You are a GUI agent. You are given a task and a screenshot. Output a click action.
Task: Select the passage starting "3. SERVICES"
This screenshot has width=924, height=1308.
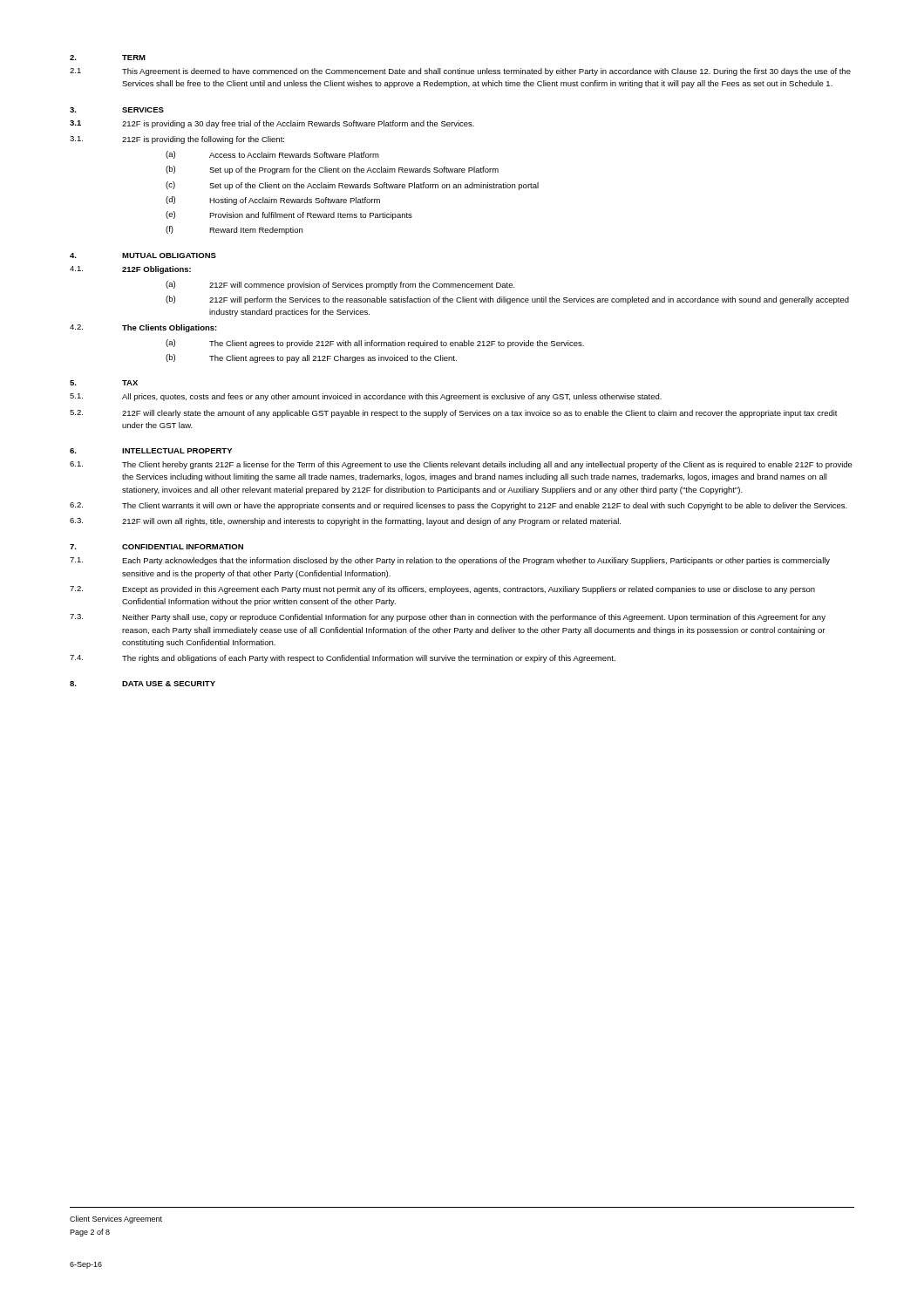117,109
